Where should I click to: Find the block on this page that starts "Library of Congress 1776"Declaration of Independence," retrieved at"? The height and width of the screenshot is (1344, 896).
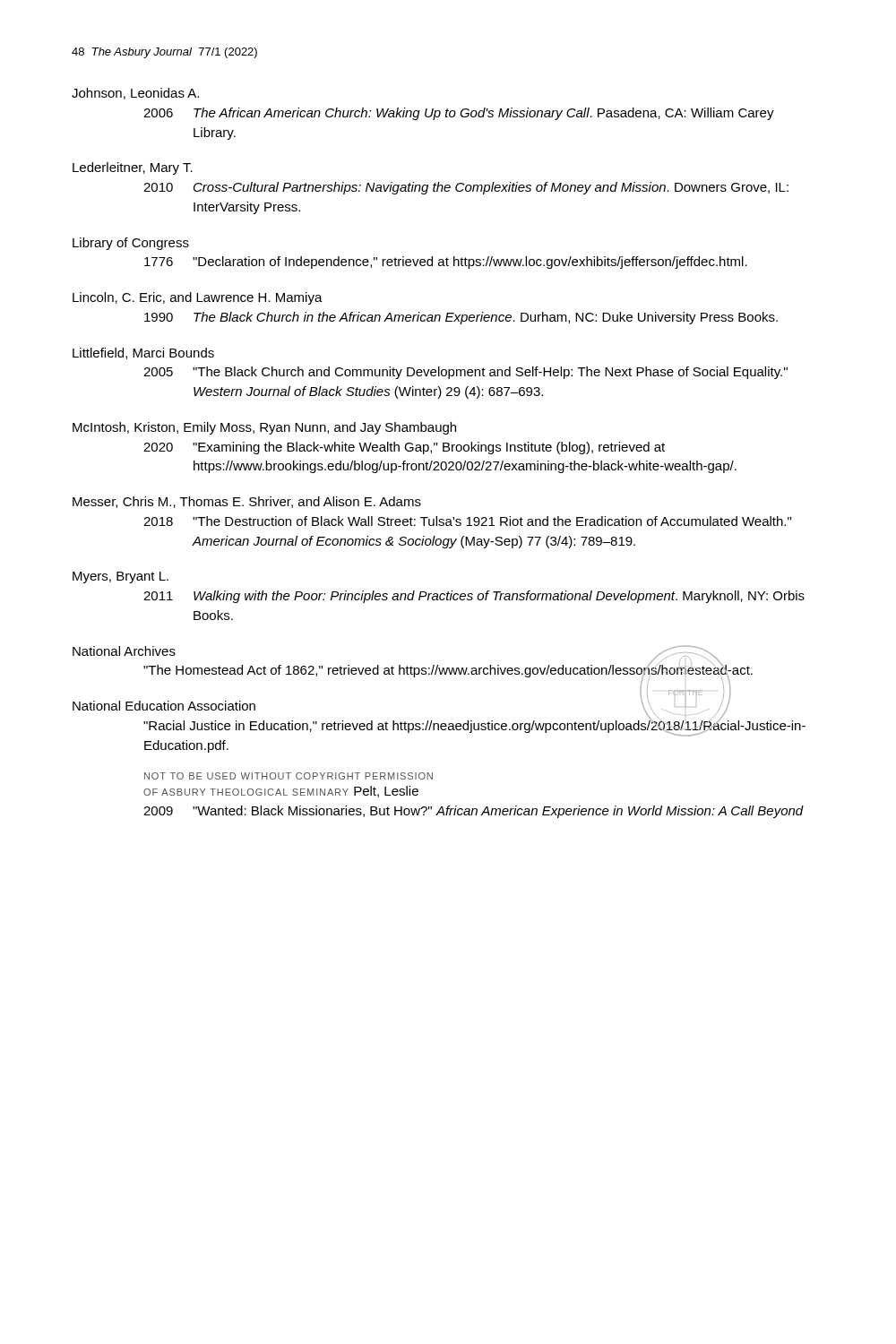pos(448,252)
